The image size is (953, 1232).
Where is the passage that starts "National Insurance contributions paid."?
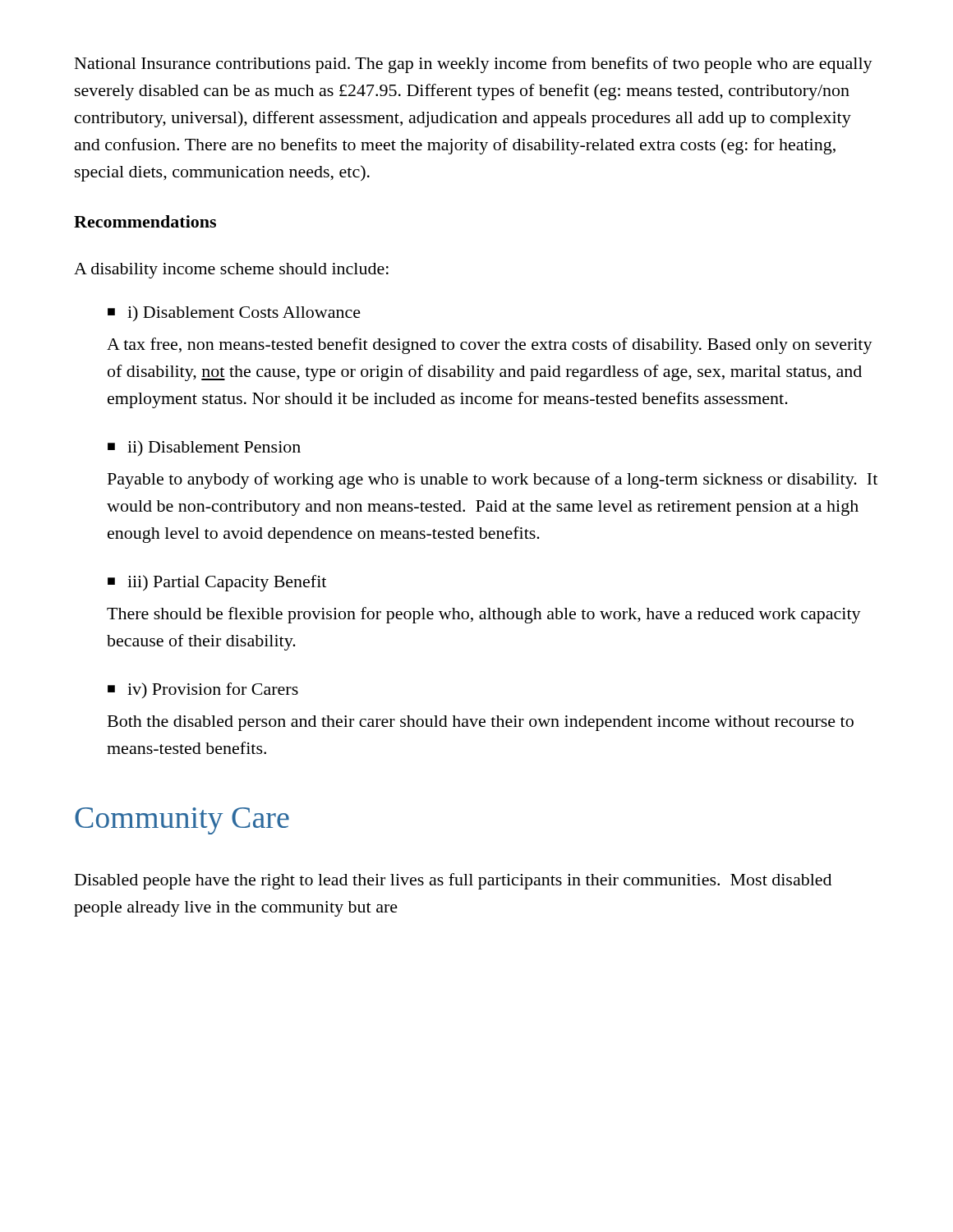[473, 117]
